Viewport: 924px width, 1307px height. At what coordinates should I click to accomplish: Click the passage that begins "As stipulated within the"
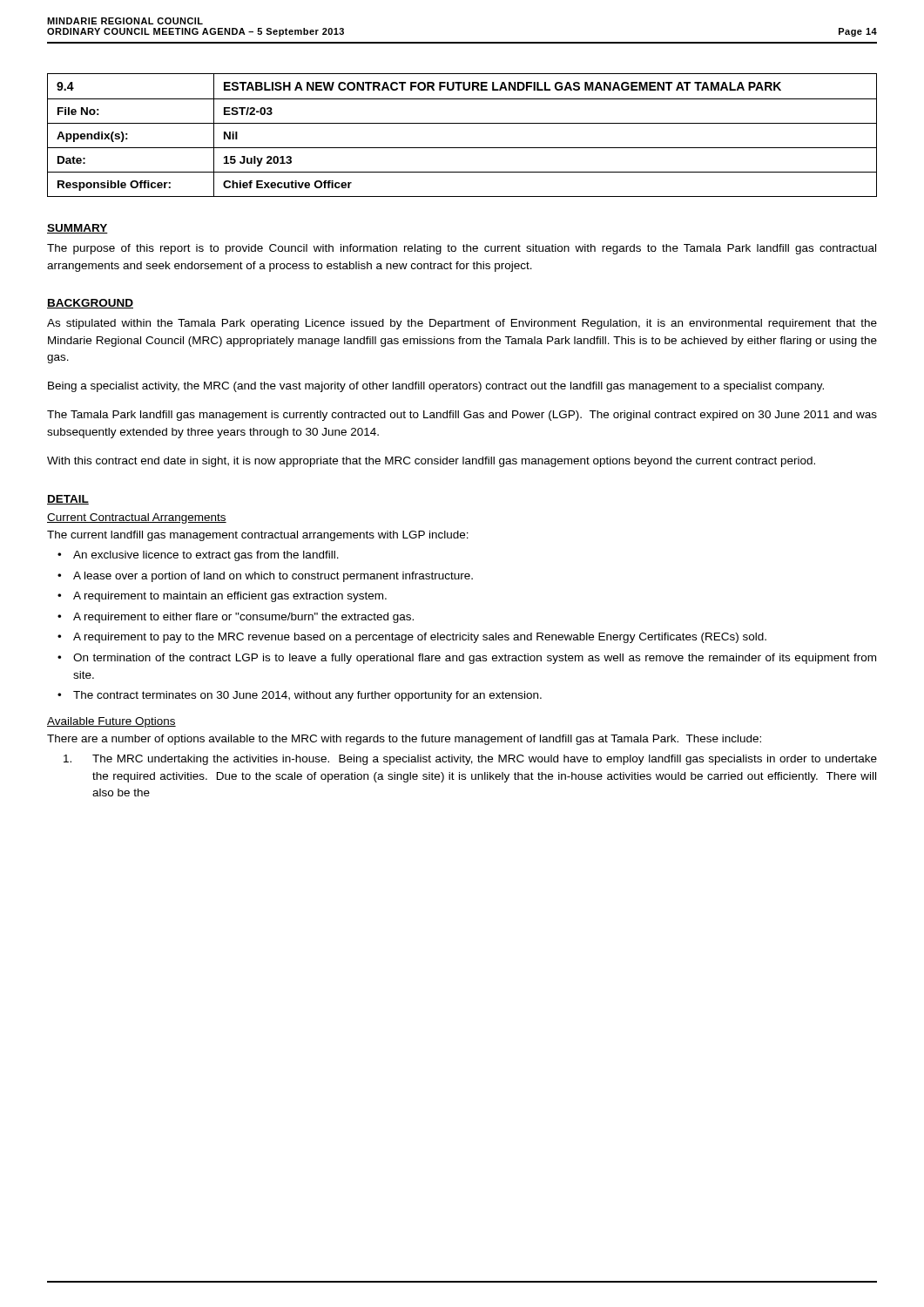click(x=462, y=340)
